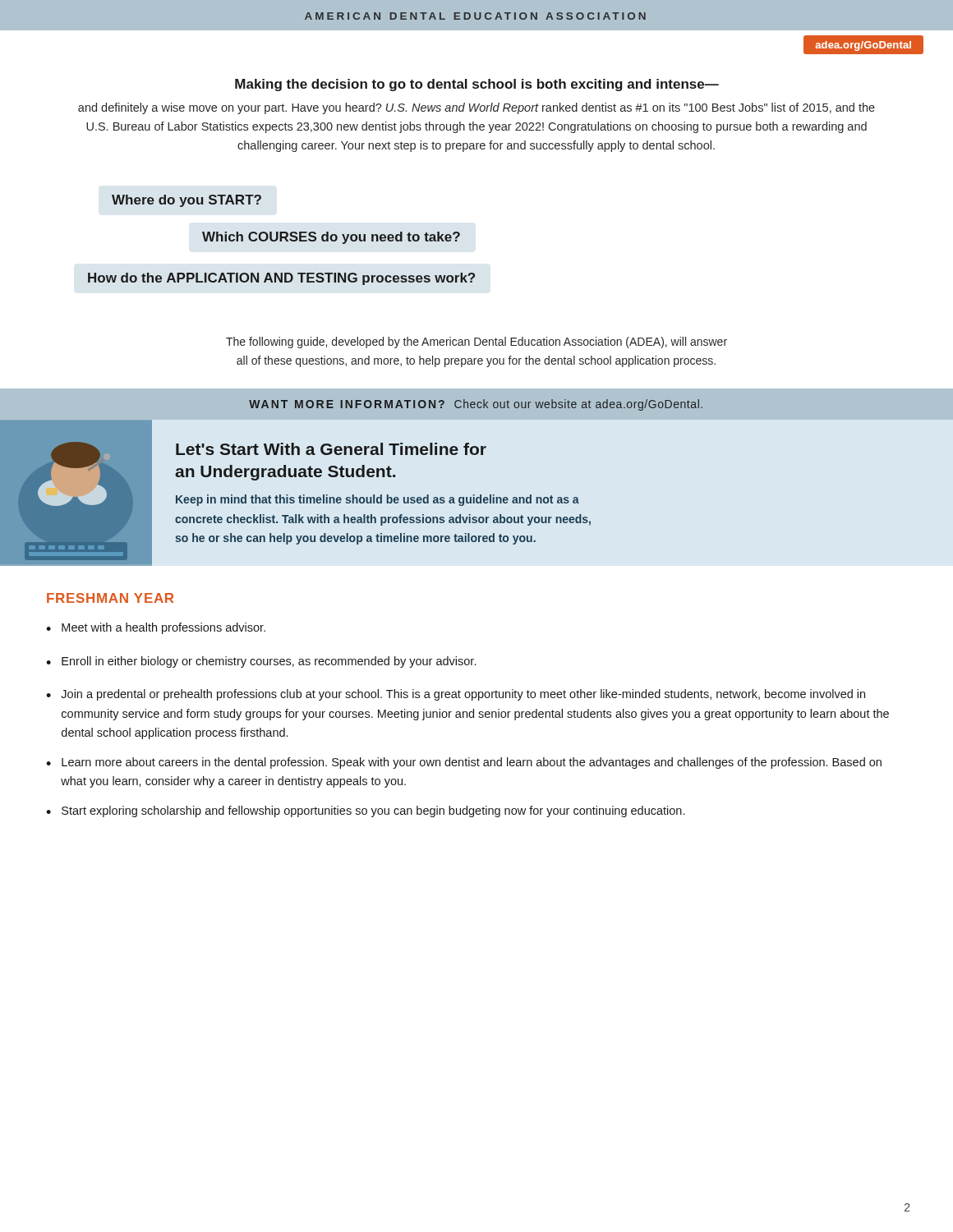Screen dimensions: 1232x953
Task: Locate the passage starting "WANT MORE INFORMATION?"
Action: [476, 404]
